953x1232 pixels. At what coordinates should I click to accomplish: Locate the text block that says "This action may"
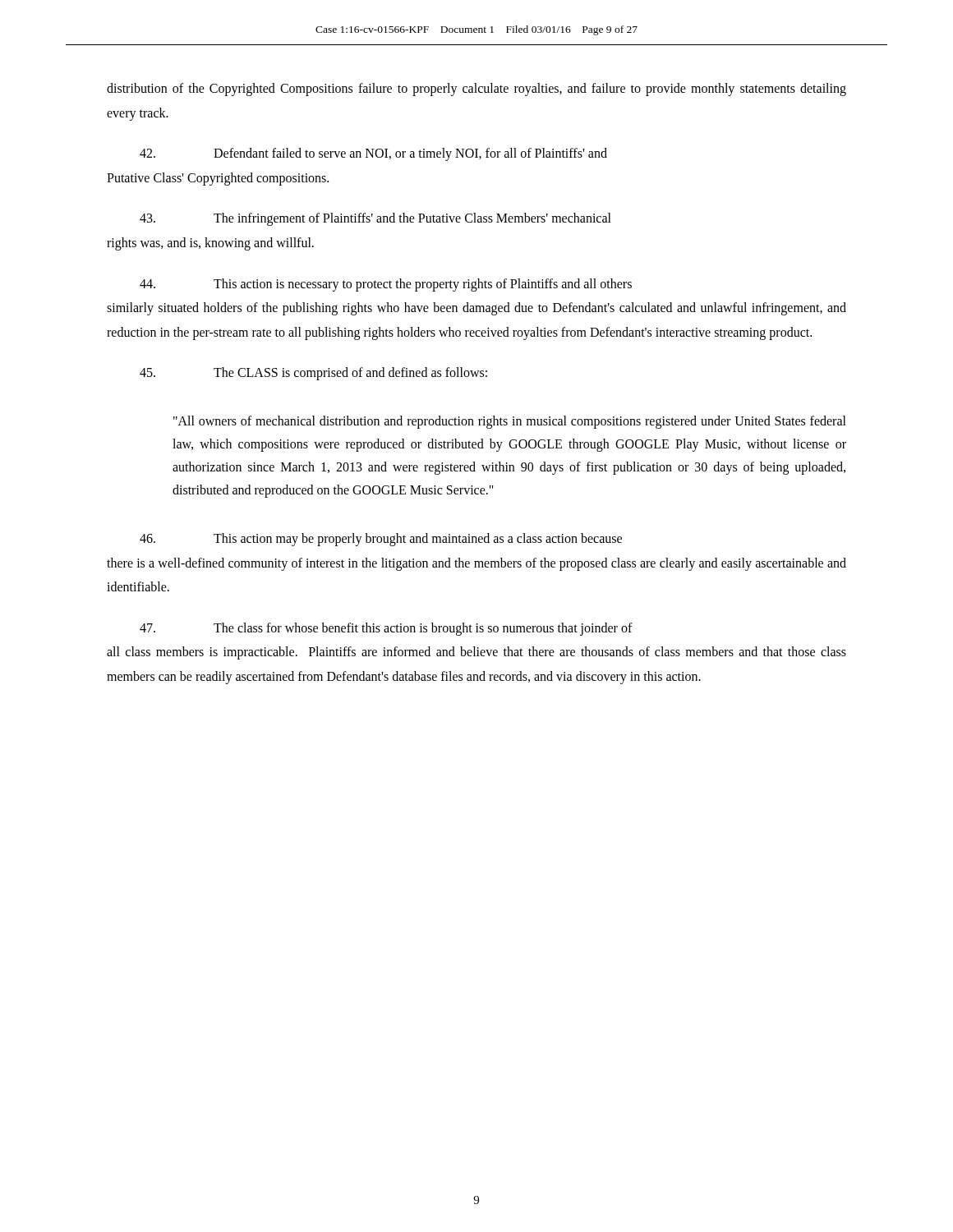[x=476, y=539]
